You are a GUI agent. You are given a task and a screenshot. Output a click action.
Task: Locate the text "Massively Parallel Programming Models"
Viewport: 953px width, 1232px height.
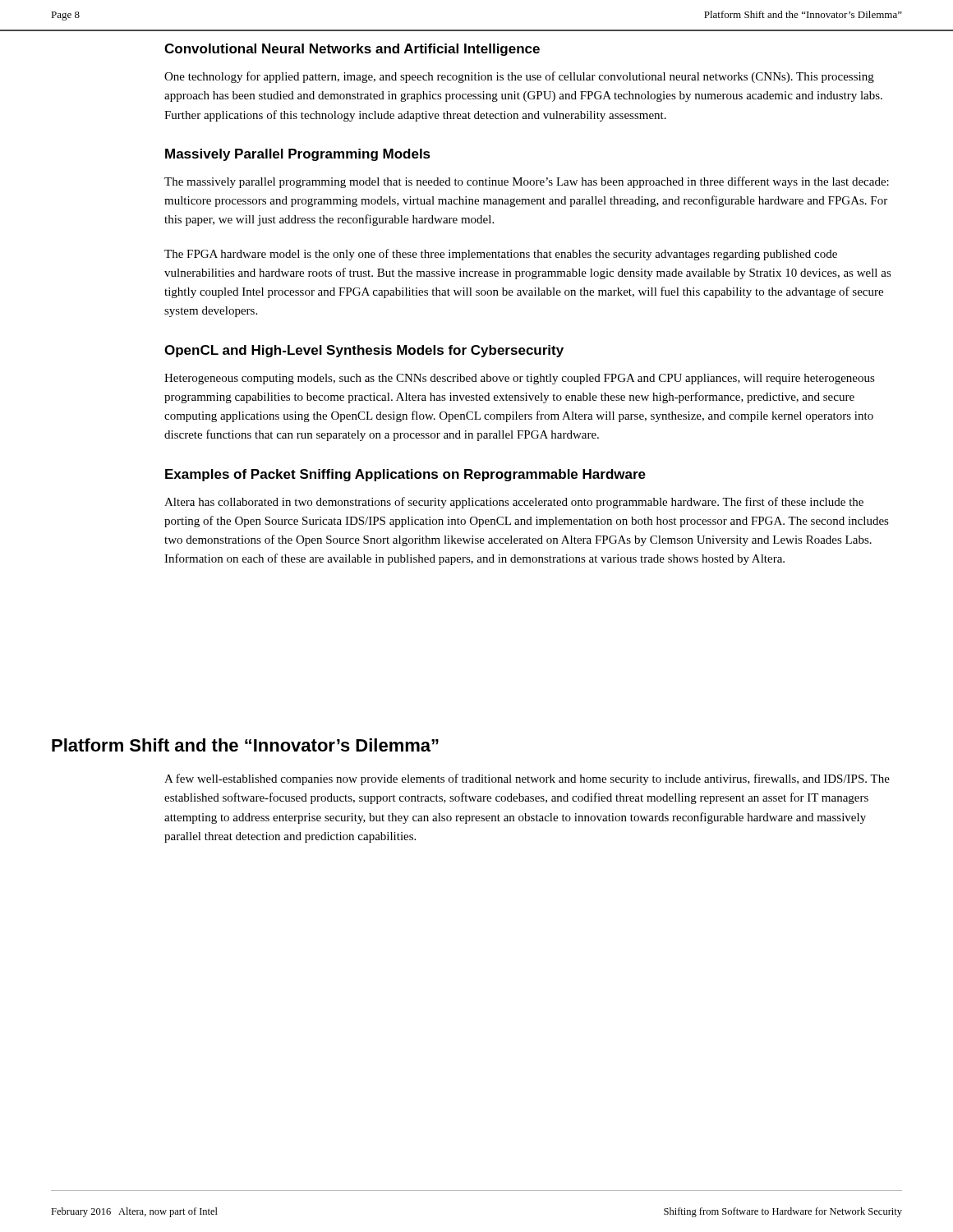tap(297, 154)
